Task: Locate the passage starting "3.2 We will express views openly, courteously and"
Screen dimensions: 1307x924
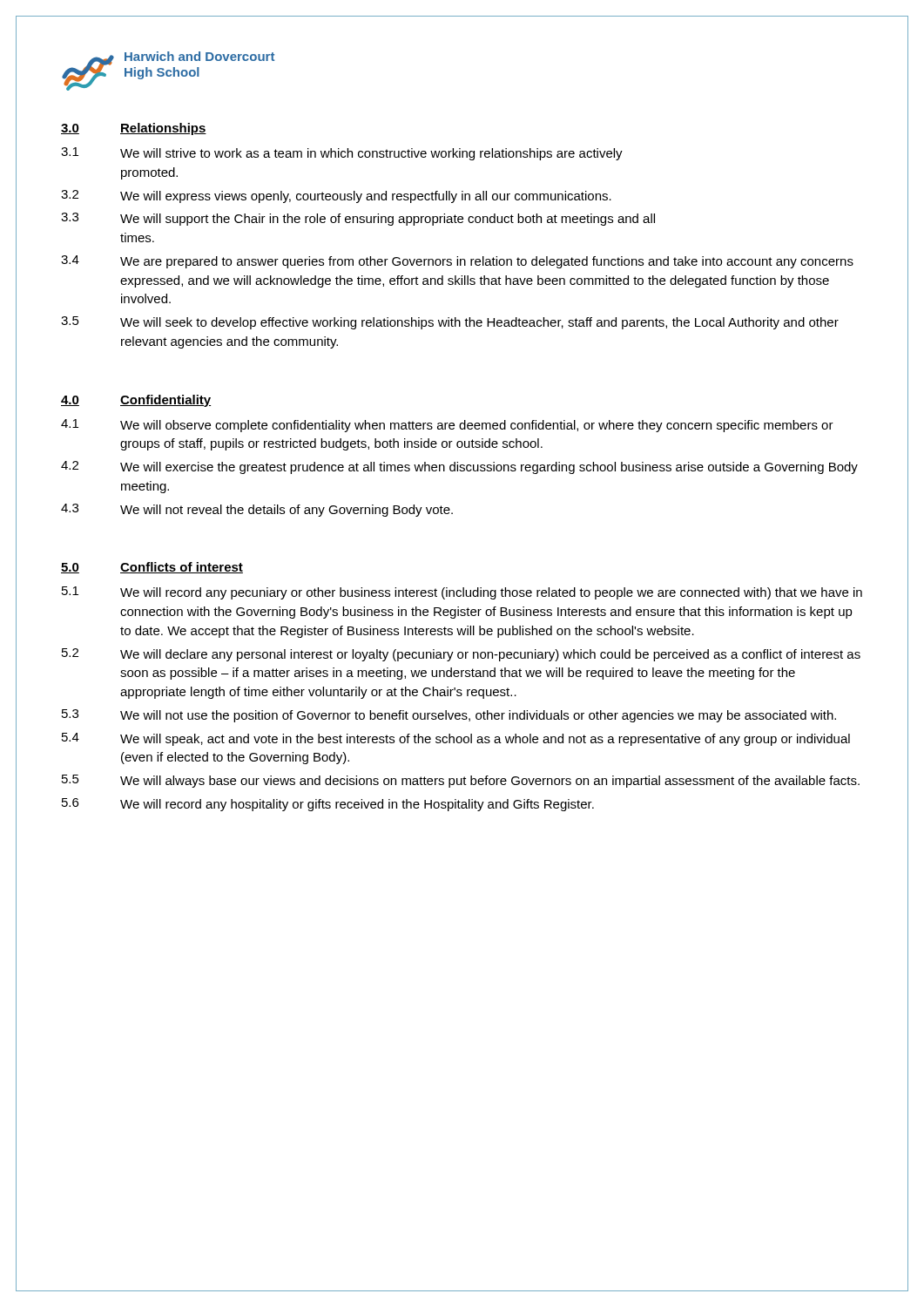Action: (x=336, y=195)
